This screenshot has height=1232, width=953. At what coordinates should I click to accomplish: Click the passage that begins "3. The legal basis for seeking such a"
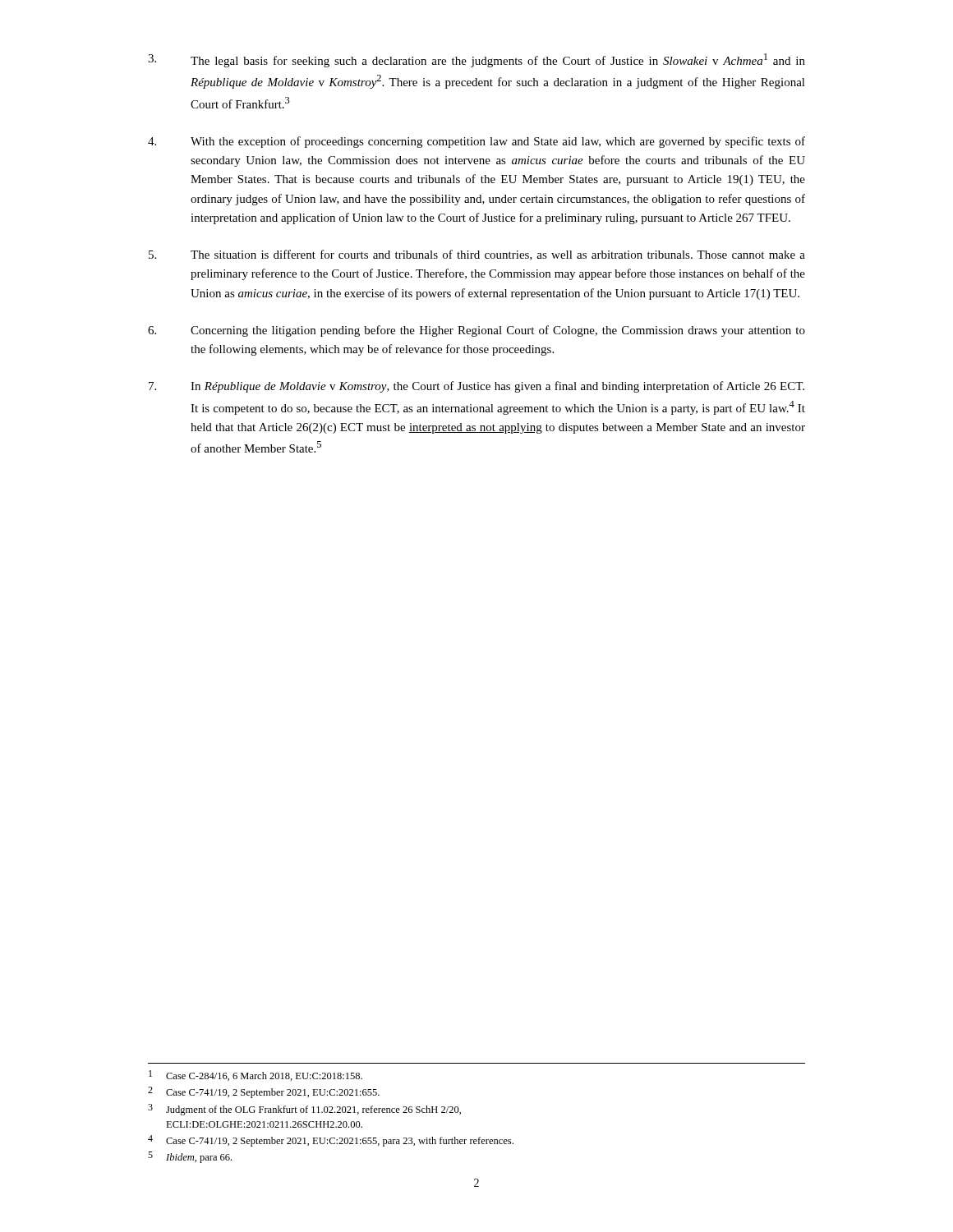pyautogui.click(x=476, y=82)
